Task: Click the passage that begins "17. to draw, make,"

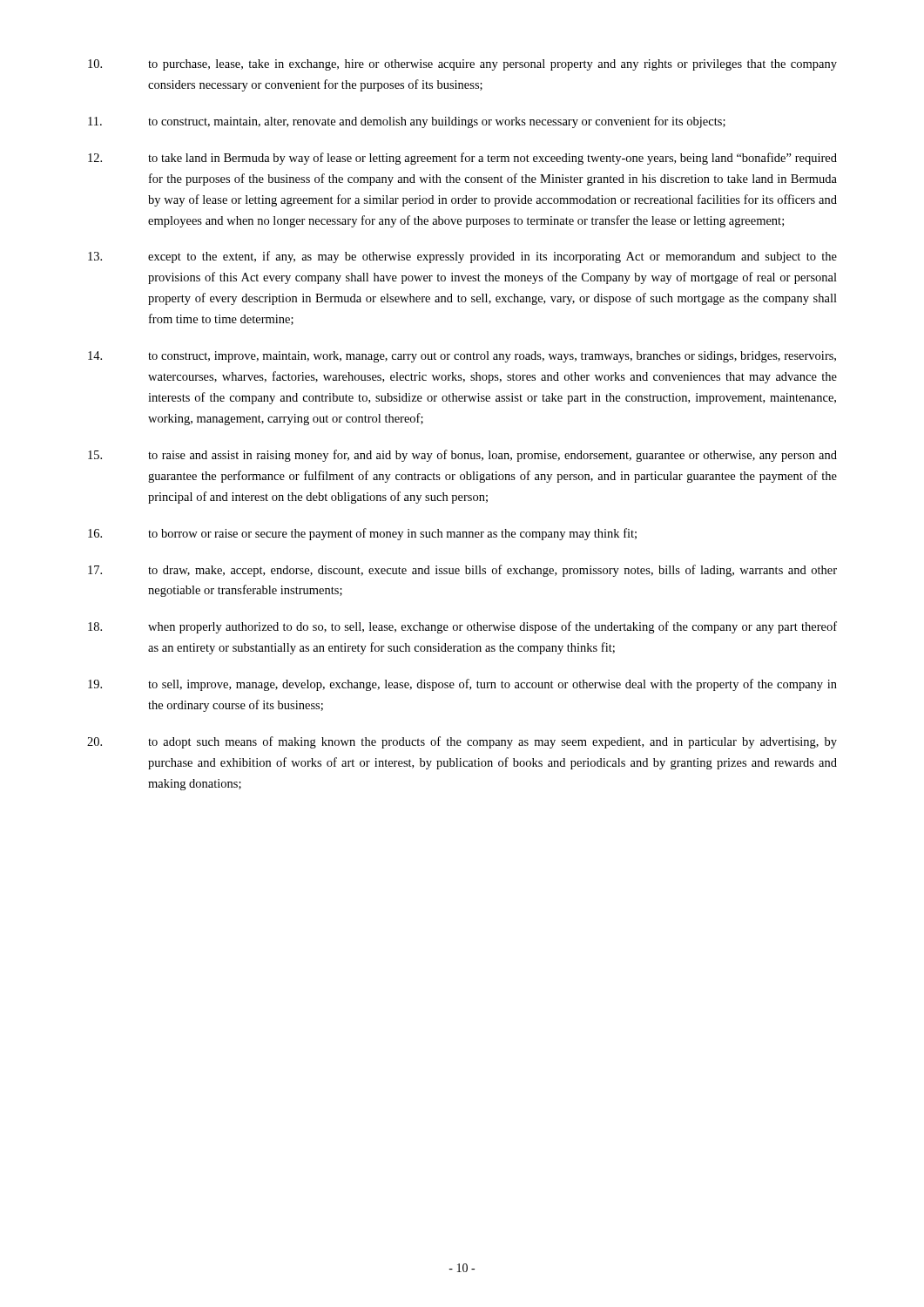Action: point(462,581)
